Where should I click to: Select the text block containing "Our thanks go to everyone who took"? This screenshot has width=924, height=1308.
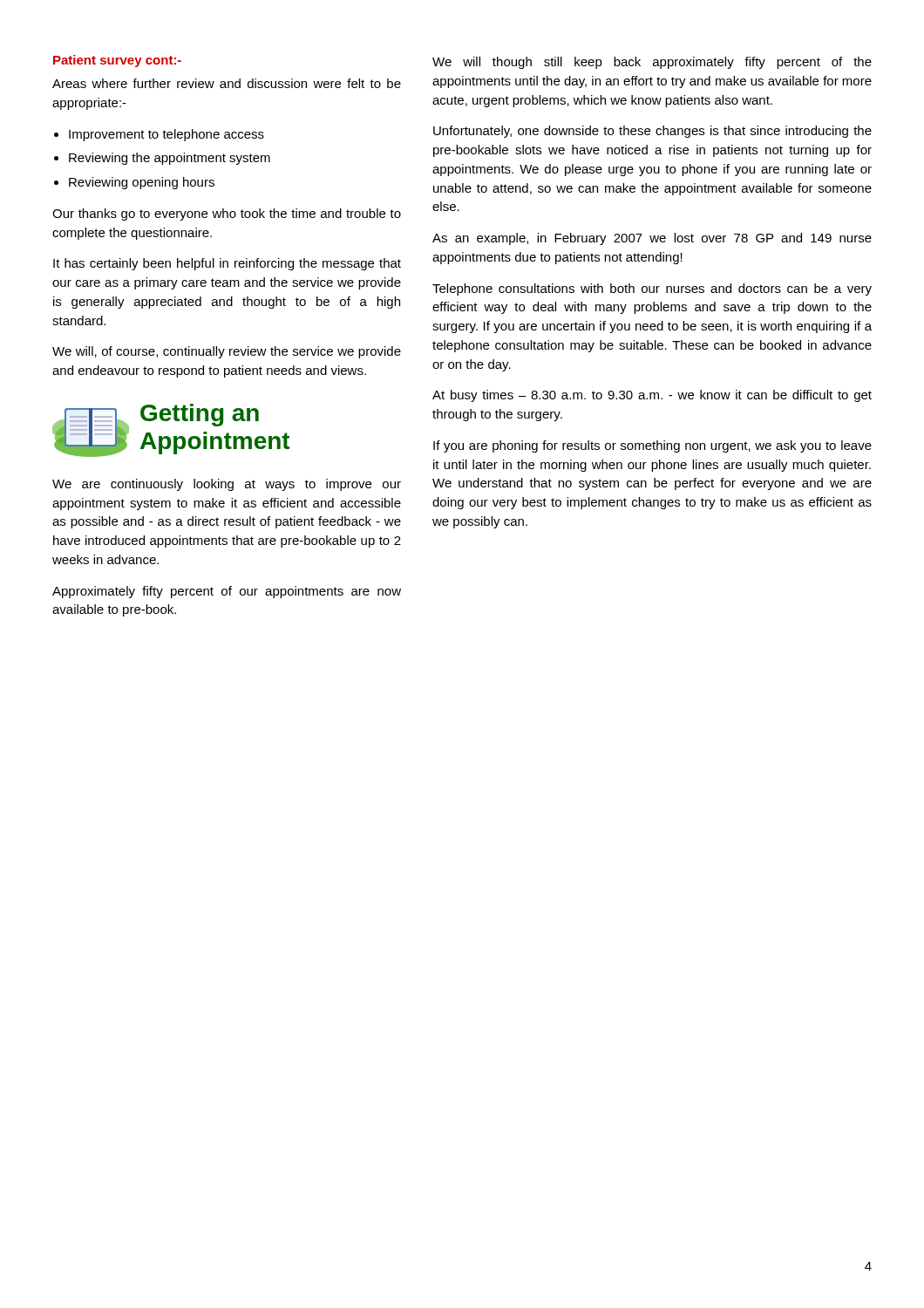(x=227, y=223)
